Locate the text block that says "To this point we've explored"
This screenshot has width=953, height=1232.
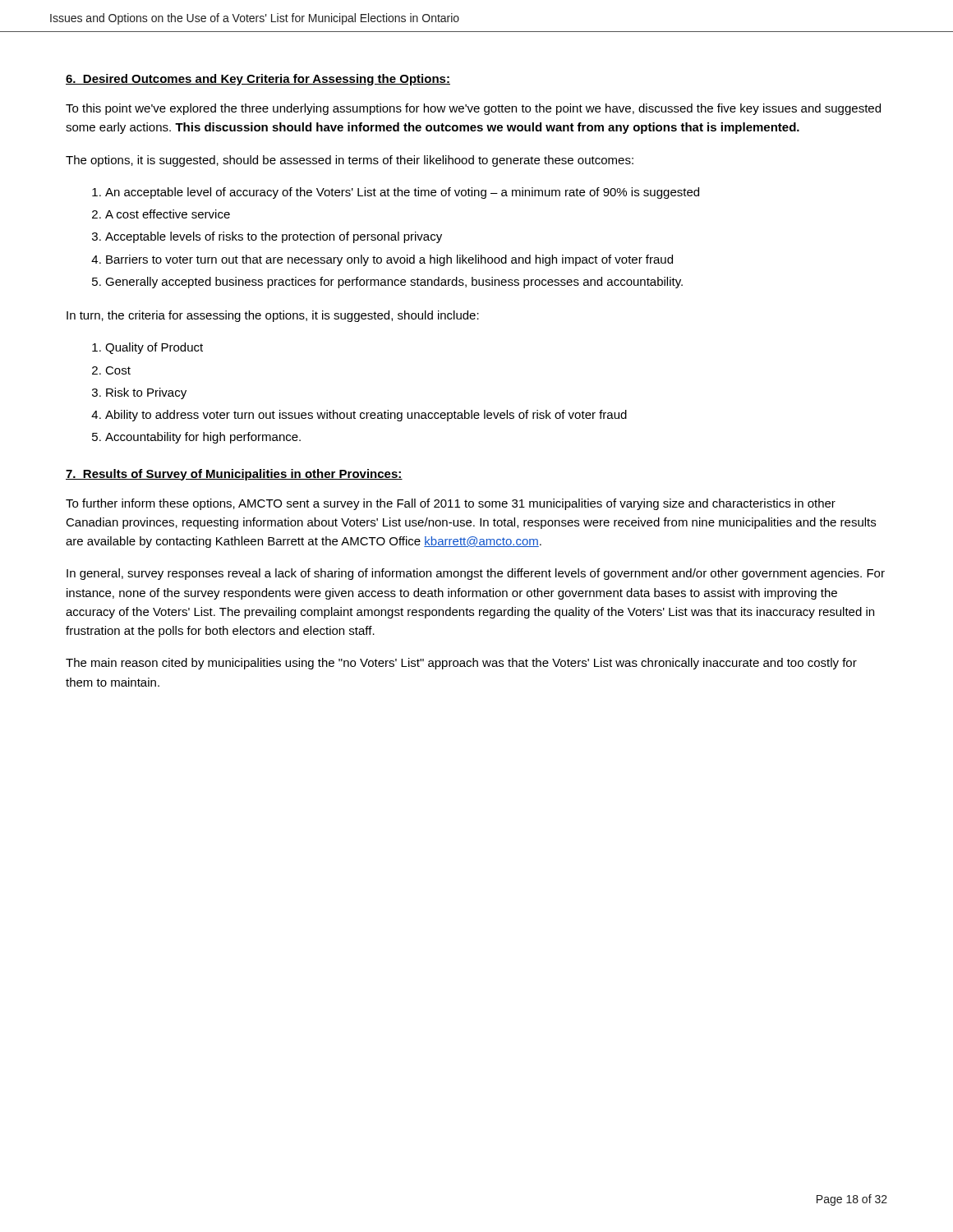click(x=474, y=118)
